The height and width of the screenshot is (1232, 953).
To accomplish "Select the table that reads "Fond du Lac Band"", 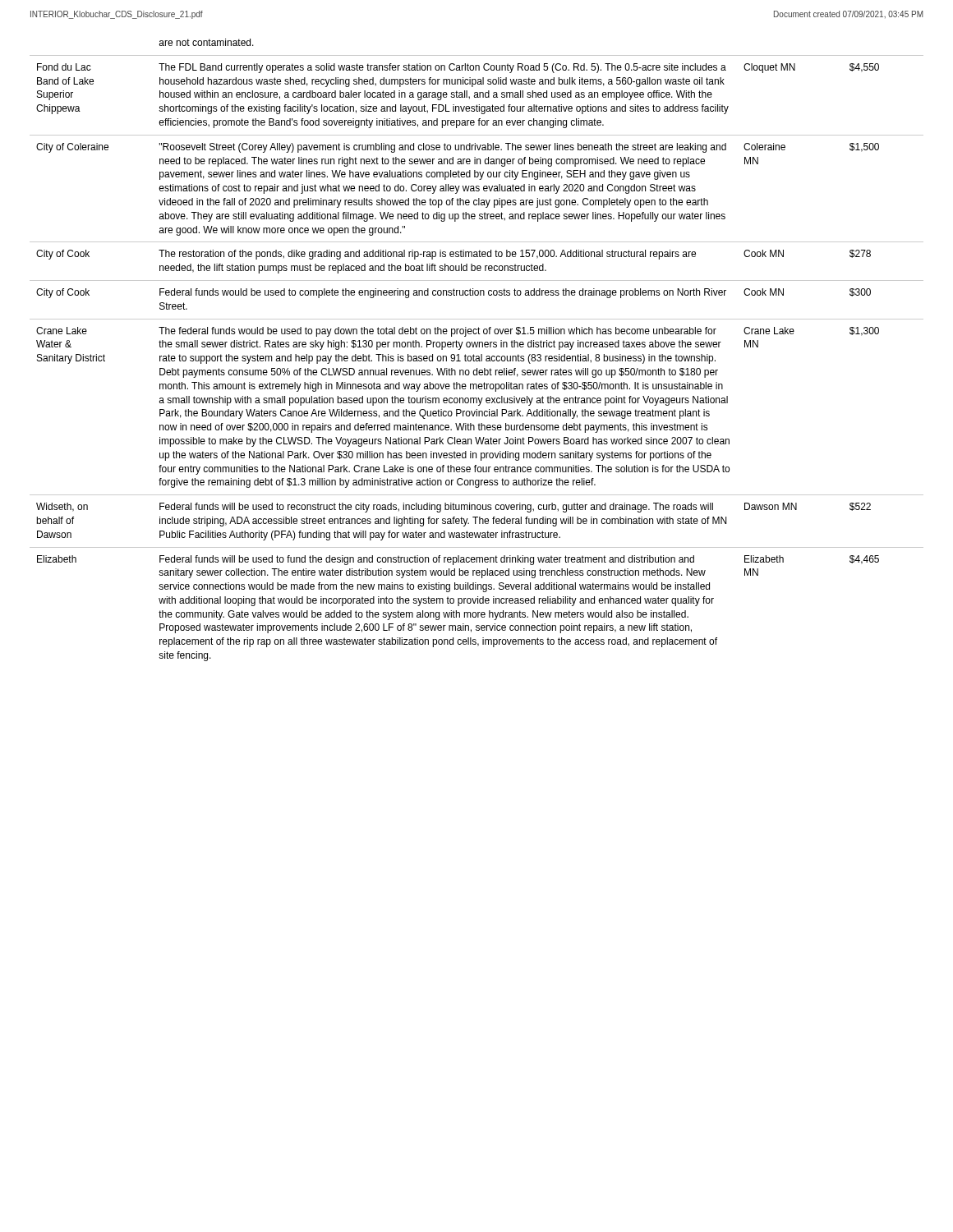I will click(x=476, y=349).
